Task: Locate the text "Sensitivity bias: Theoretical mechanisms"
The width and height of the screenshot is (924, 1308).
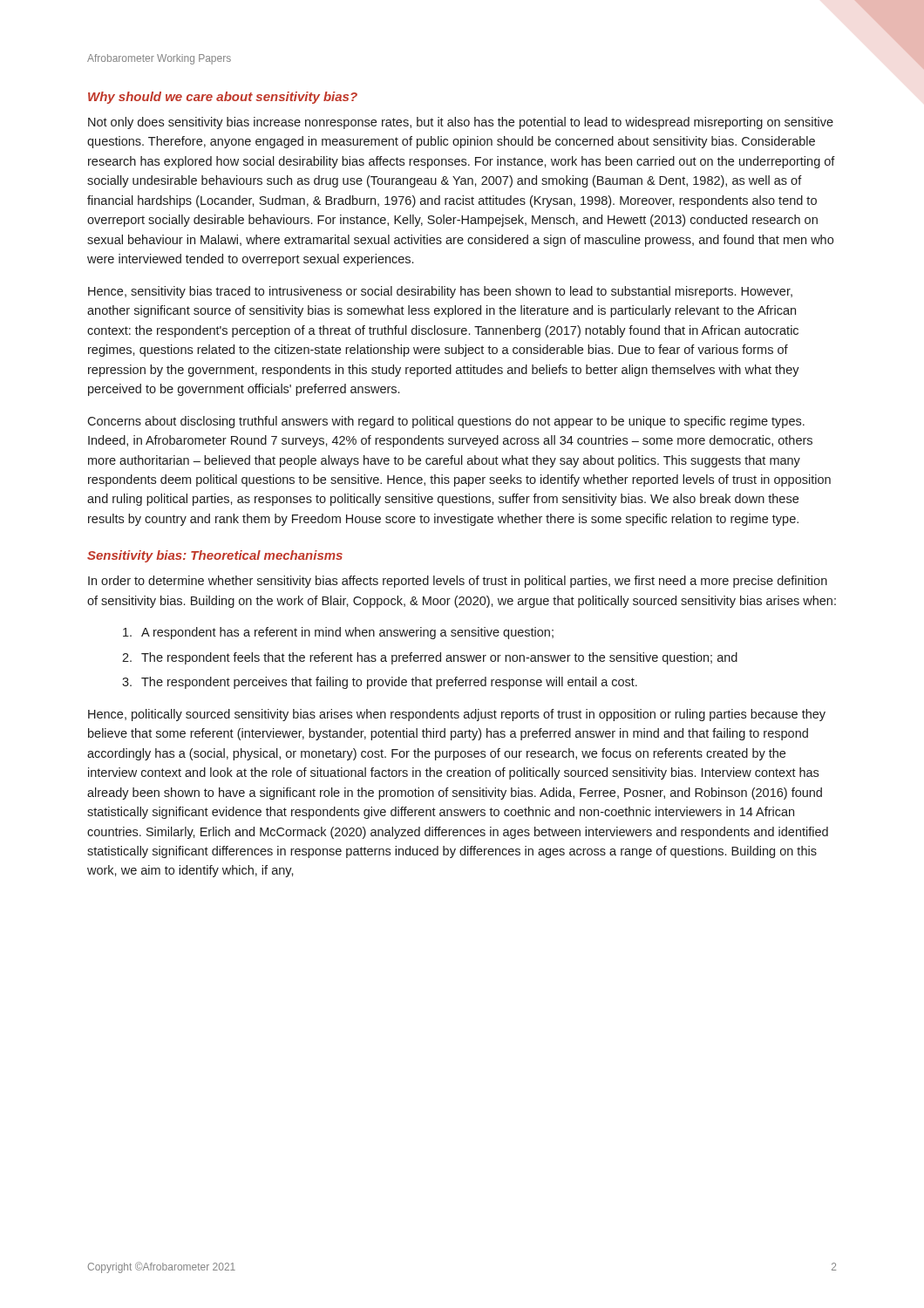Action: [x=215, y=555]
